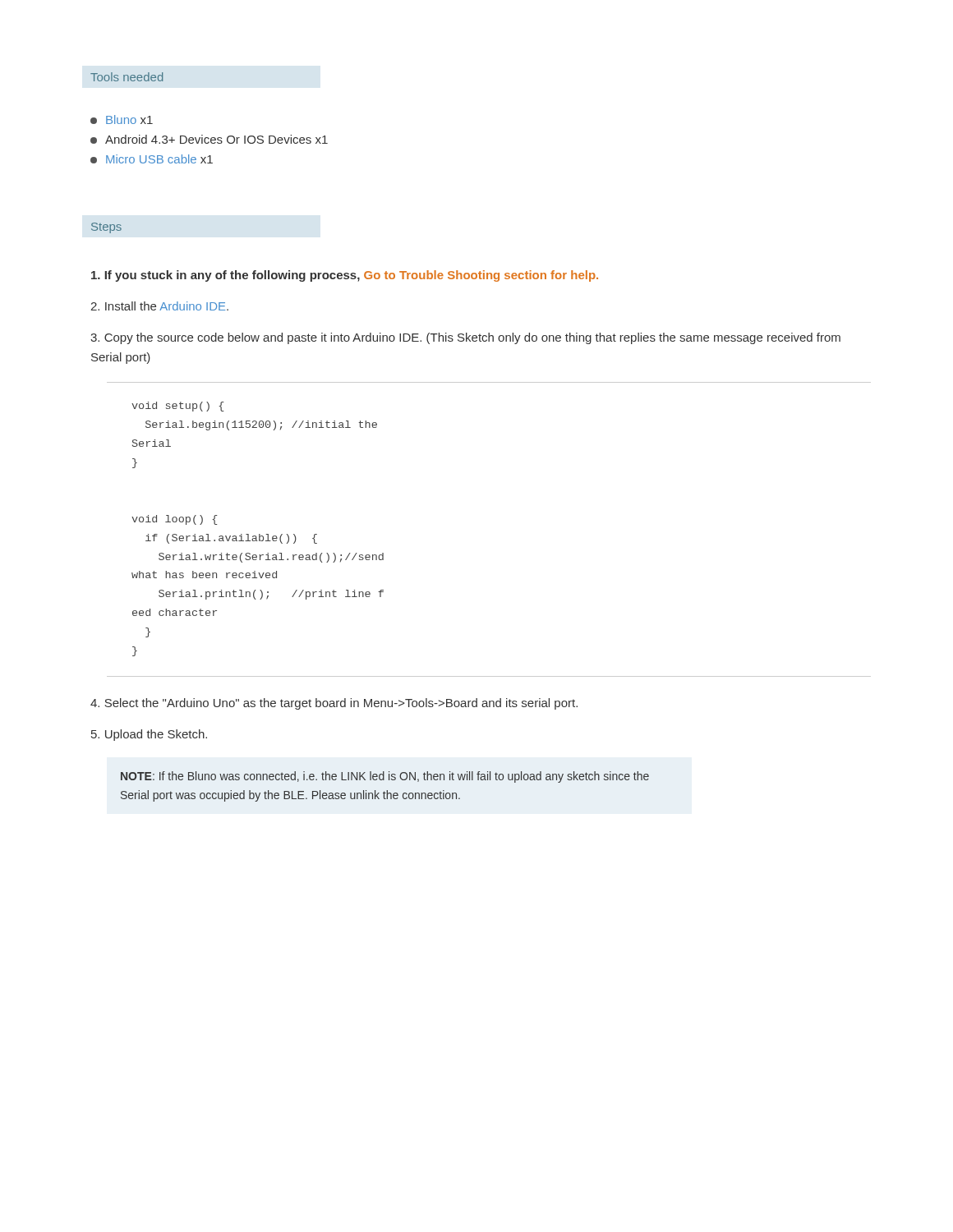Select the text block that says "void setup() { Serial.begin(115200); //initial the"
Viewport: 953px width, 1232px height.
pyautogui.click(x=178, y=407)
